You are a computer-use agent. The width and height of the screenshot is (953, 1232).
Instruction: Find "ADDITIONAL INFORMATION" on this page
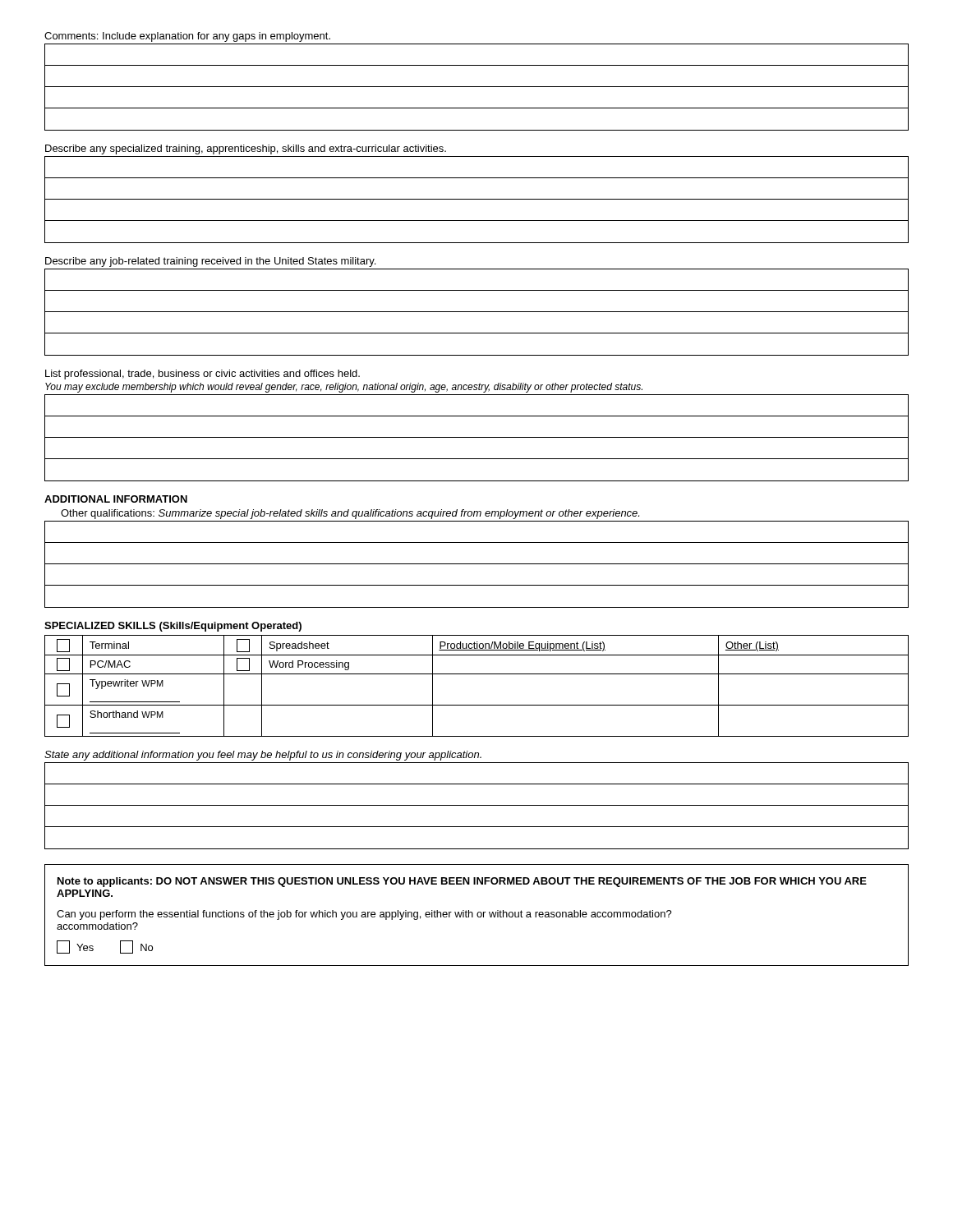(x=116, y=499)
